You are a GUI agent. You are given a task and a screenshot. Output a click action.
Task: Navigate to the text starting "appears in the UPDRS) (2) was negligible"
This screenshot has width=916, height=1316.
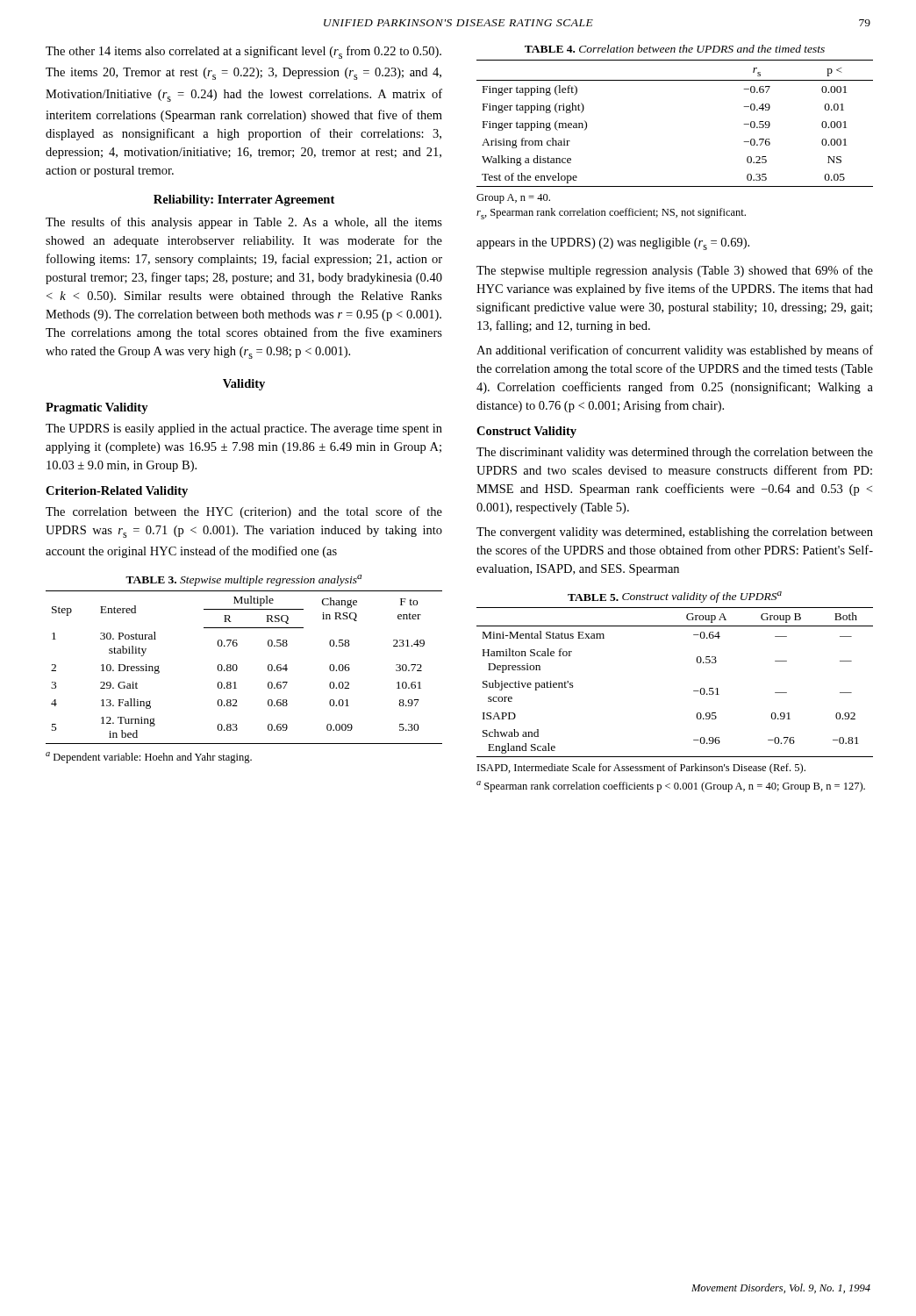(x=675, y=324)
